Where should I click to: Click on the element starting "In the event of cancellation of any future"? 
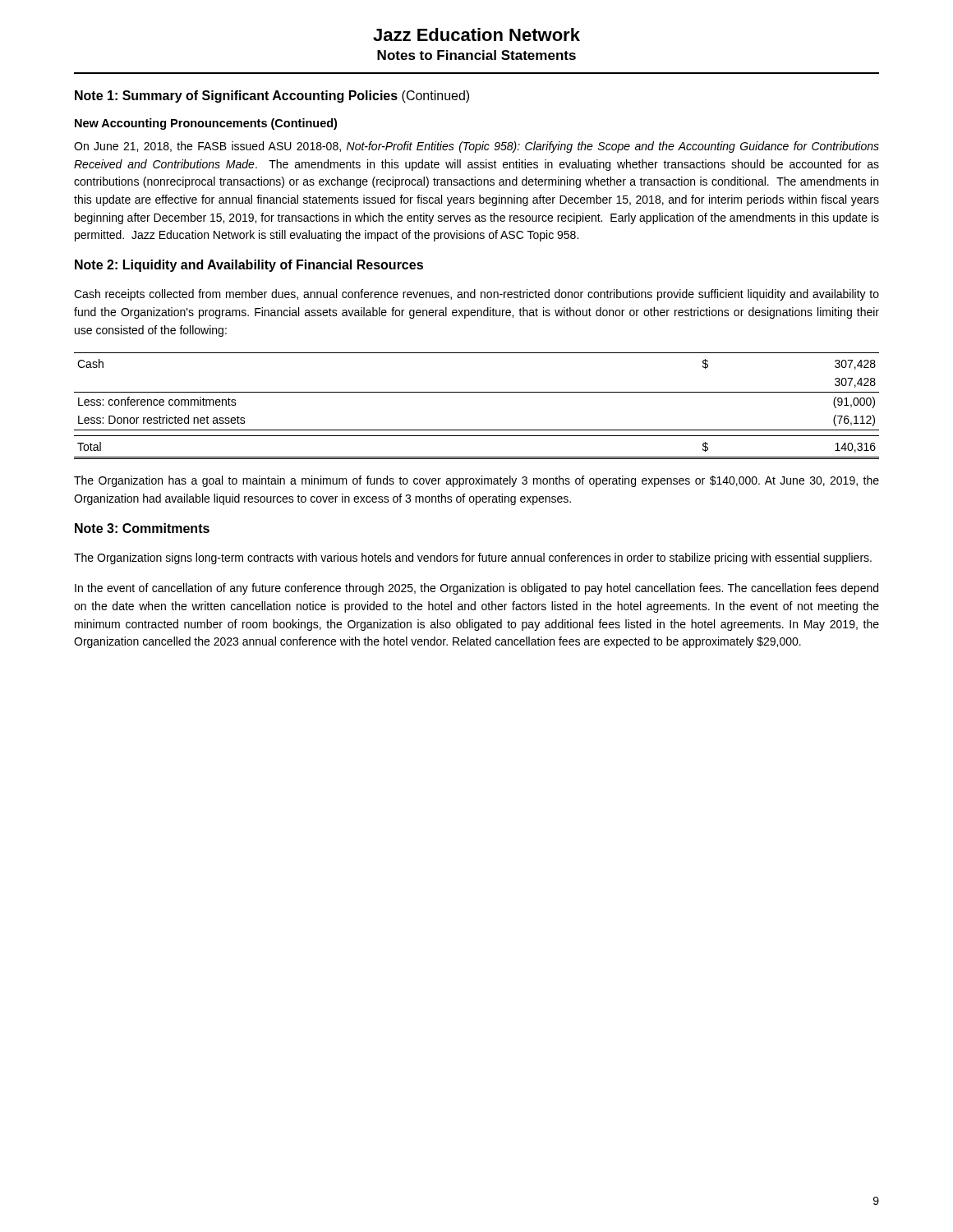pyautogui.click(x=476, y=615)
